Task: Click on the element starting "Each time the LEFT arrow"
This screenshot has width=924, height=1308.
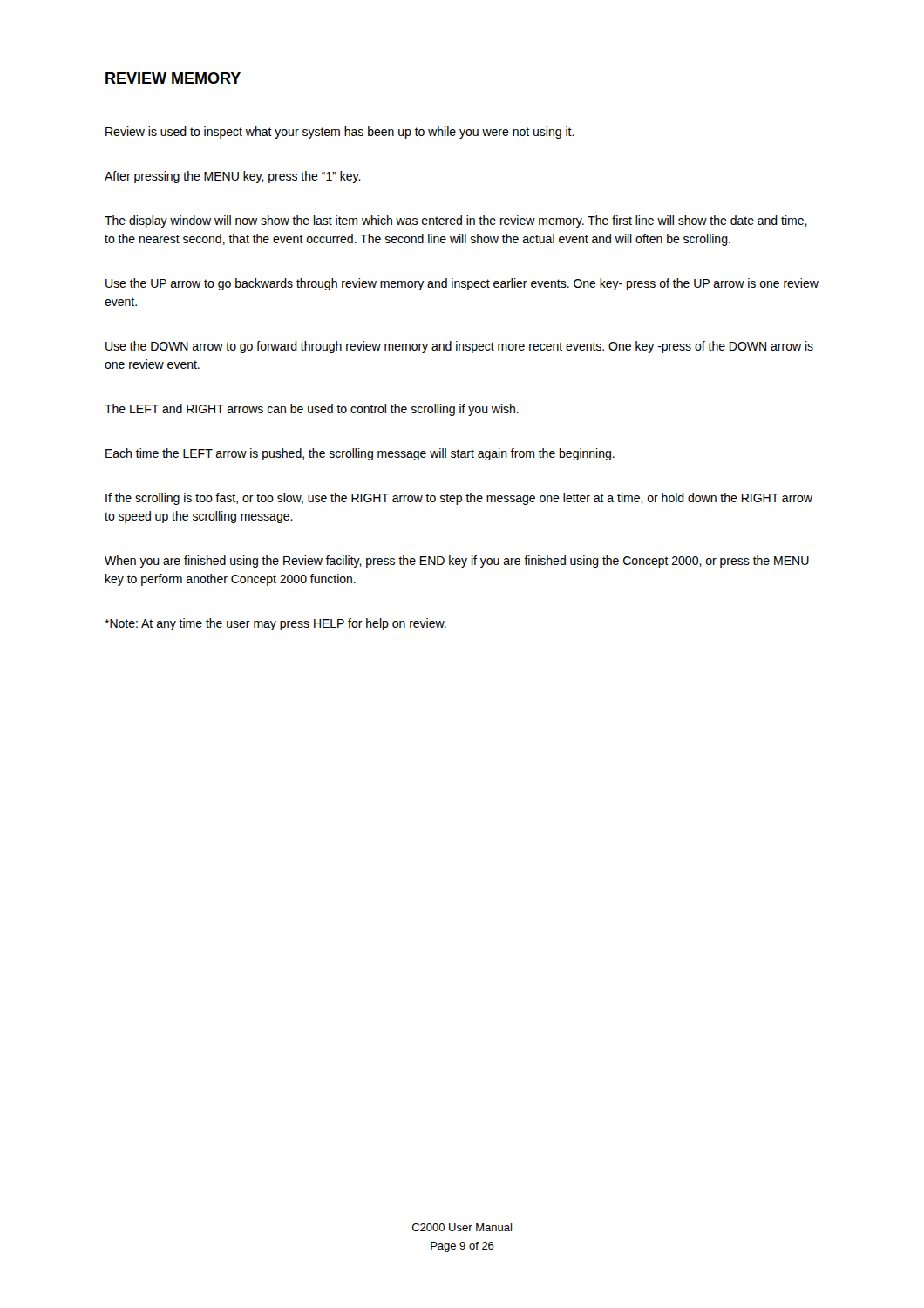Action: point(360,453)
